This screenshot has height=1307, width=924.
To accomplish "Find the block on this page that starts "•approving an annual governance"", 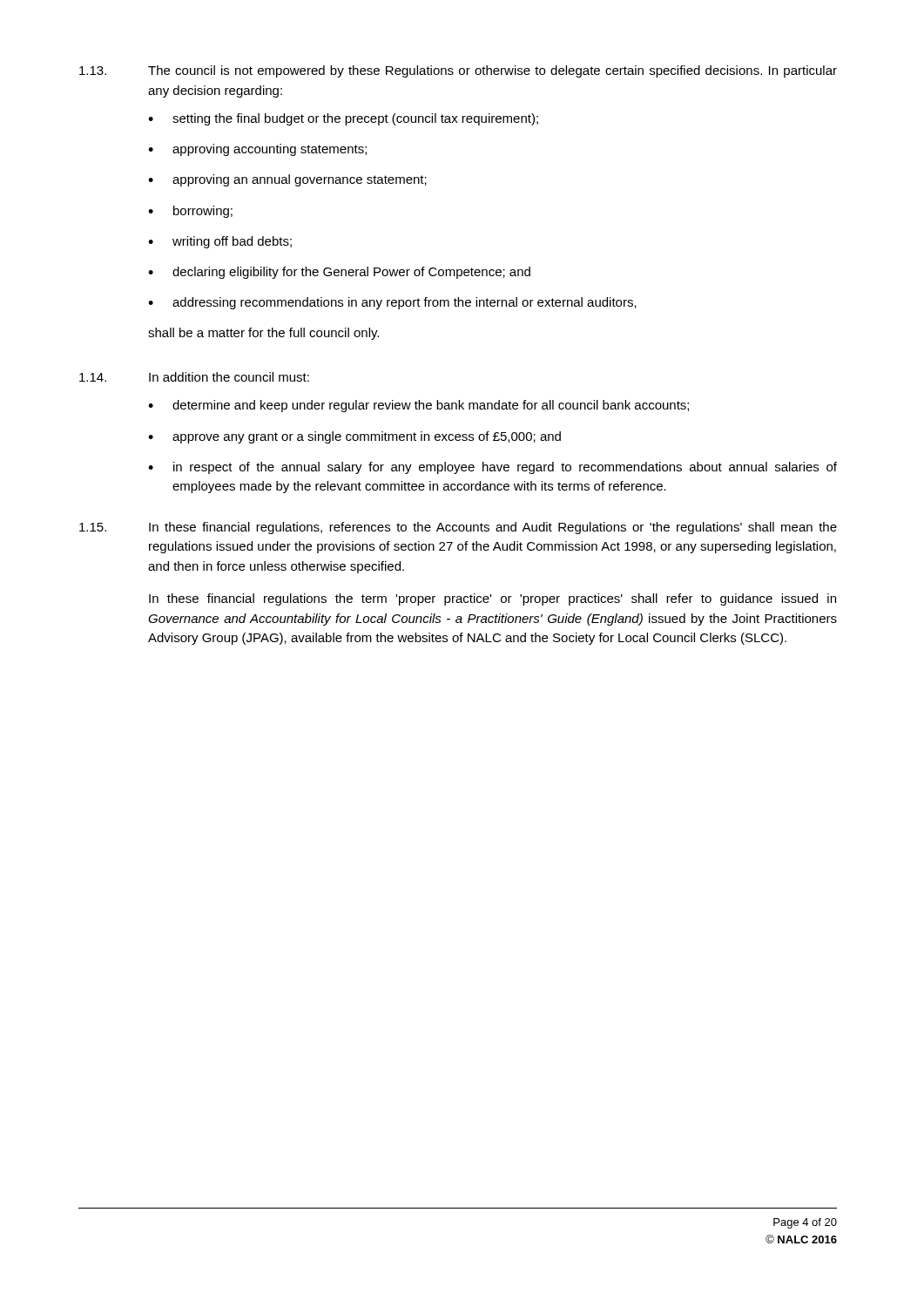I will point(287,180).
